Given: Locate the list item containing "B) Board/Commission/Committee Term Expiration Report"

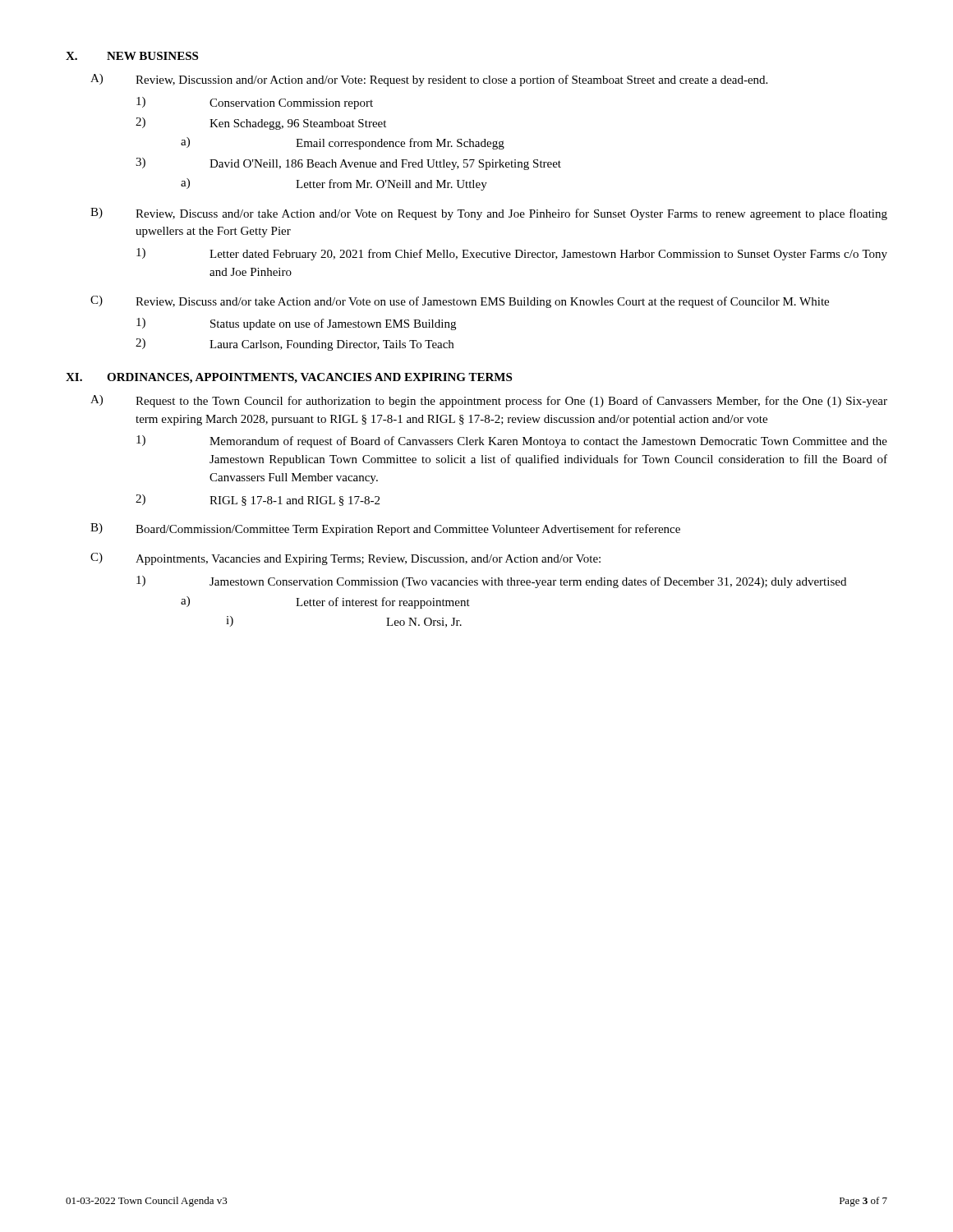Looking at the screenshot, I should click(476, 530).
